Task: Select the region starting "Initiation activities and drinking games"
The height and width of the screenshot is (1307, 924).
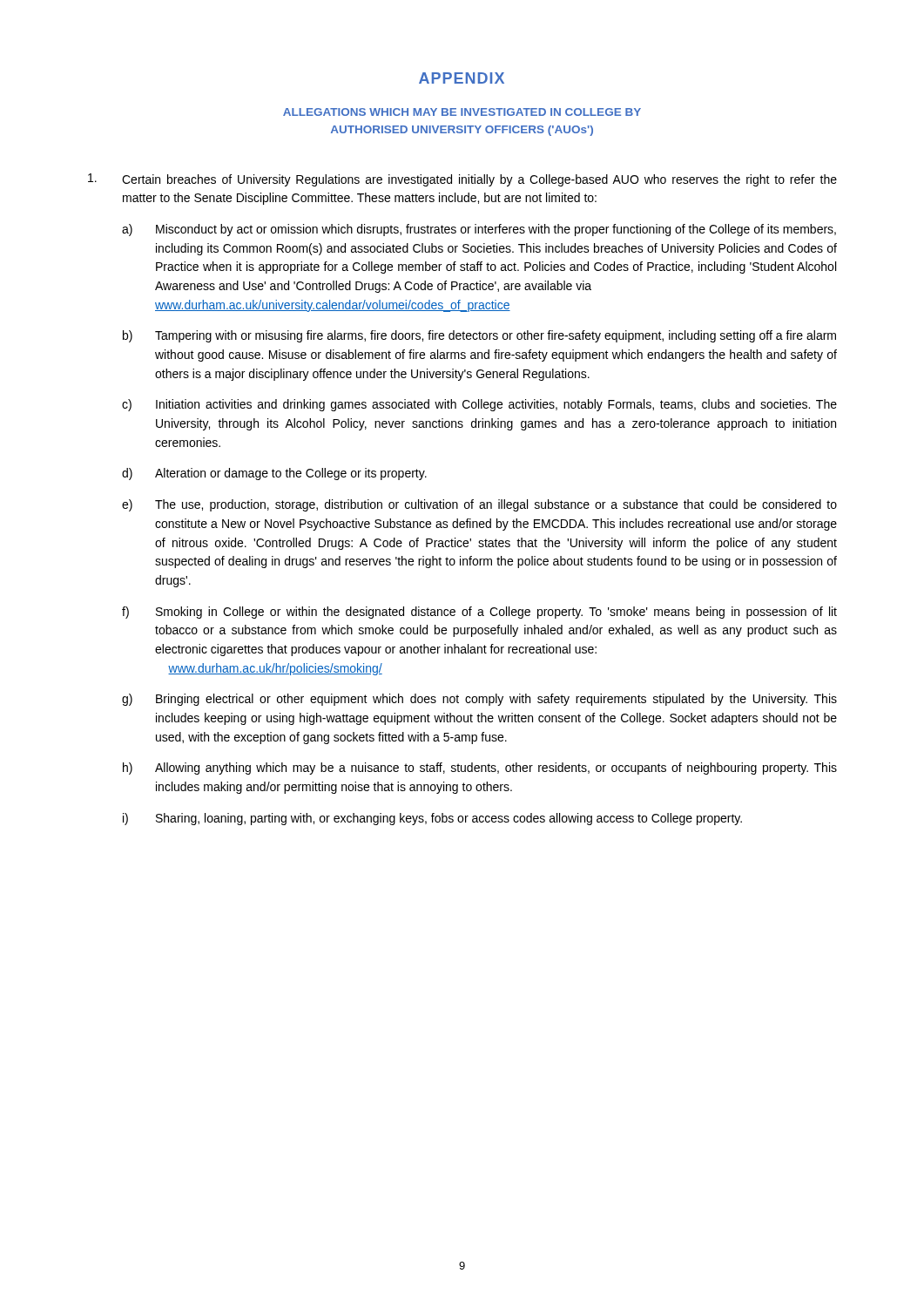Action: click(496, 423)
